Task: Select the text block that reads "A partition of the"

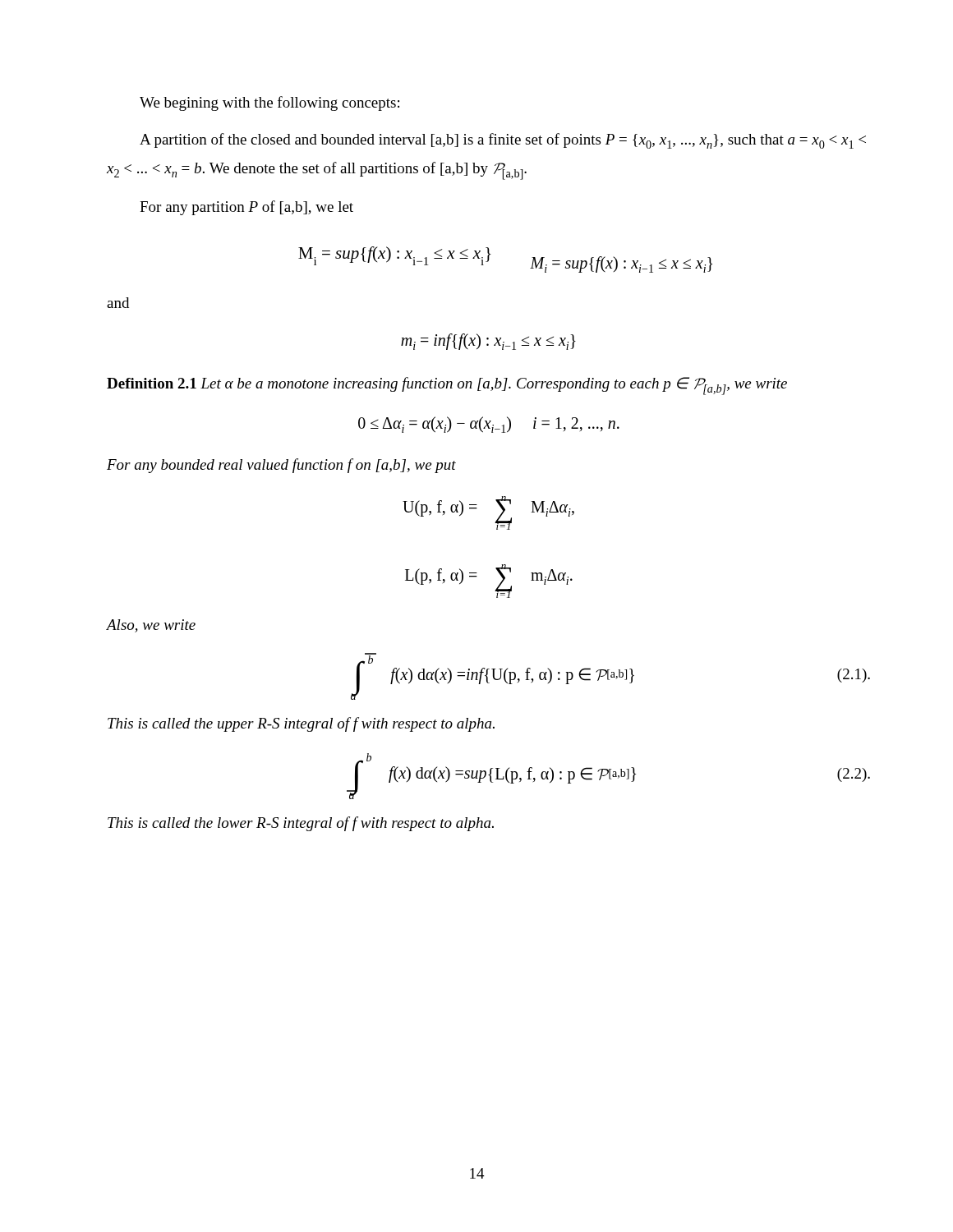Action: click(x=489, y=155)
